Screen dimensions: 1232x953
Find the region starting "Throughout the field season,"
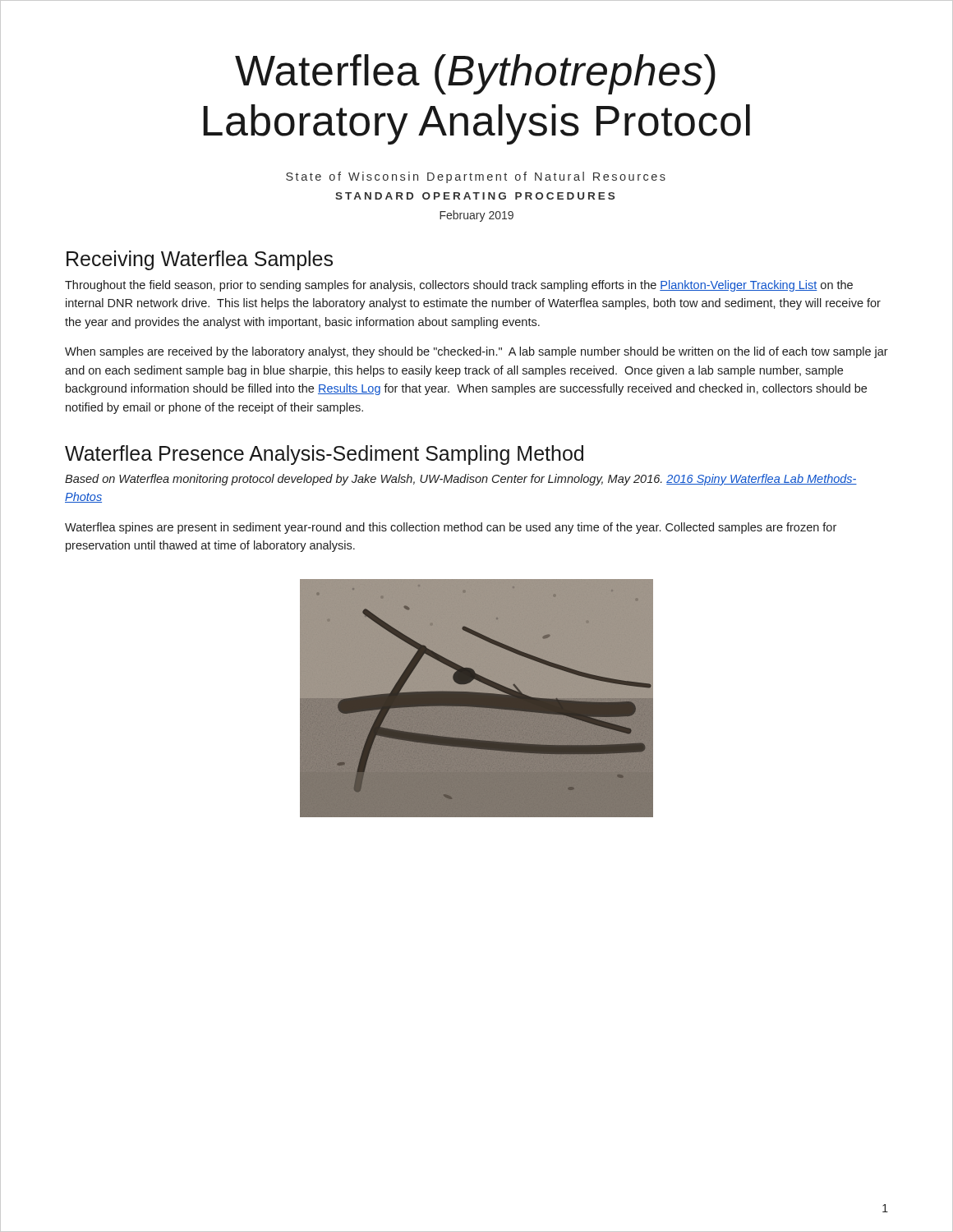point(473,303)
